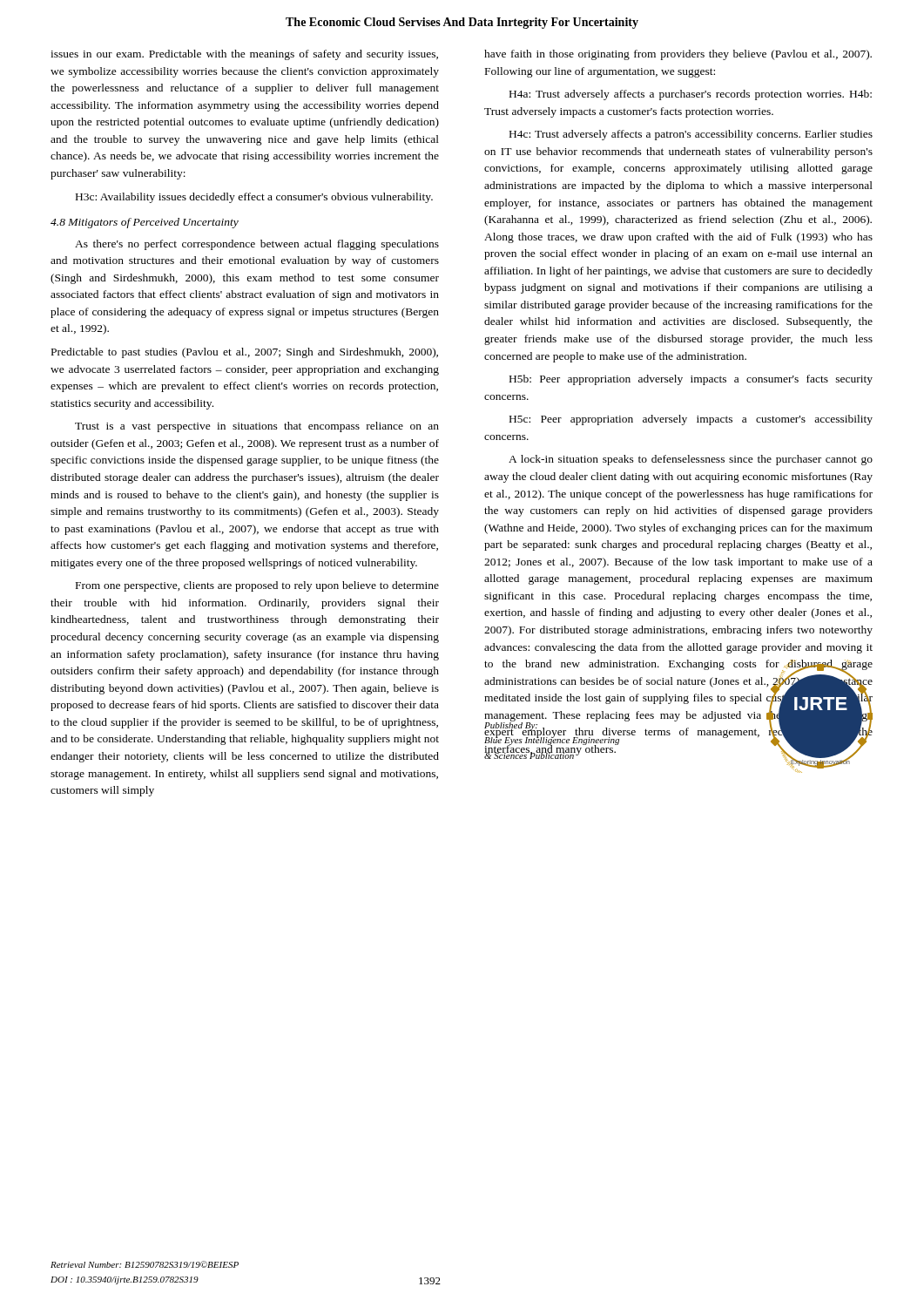Locate the logo
924x1307 pixels.
(x=790, y=716)
